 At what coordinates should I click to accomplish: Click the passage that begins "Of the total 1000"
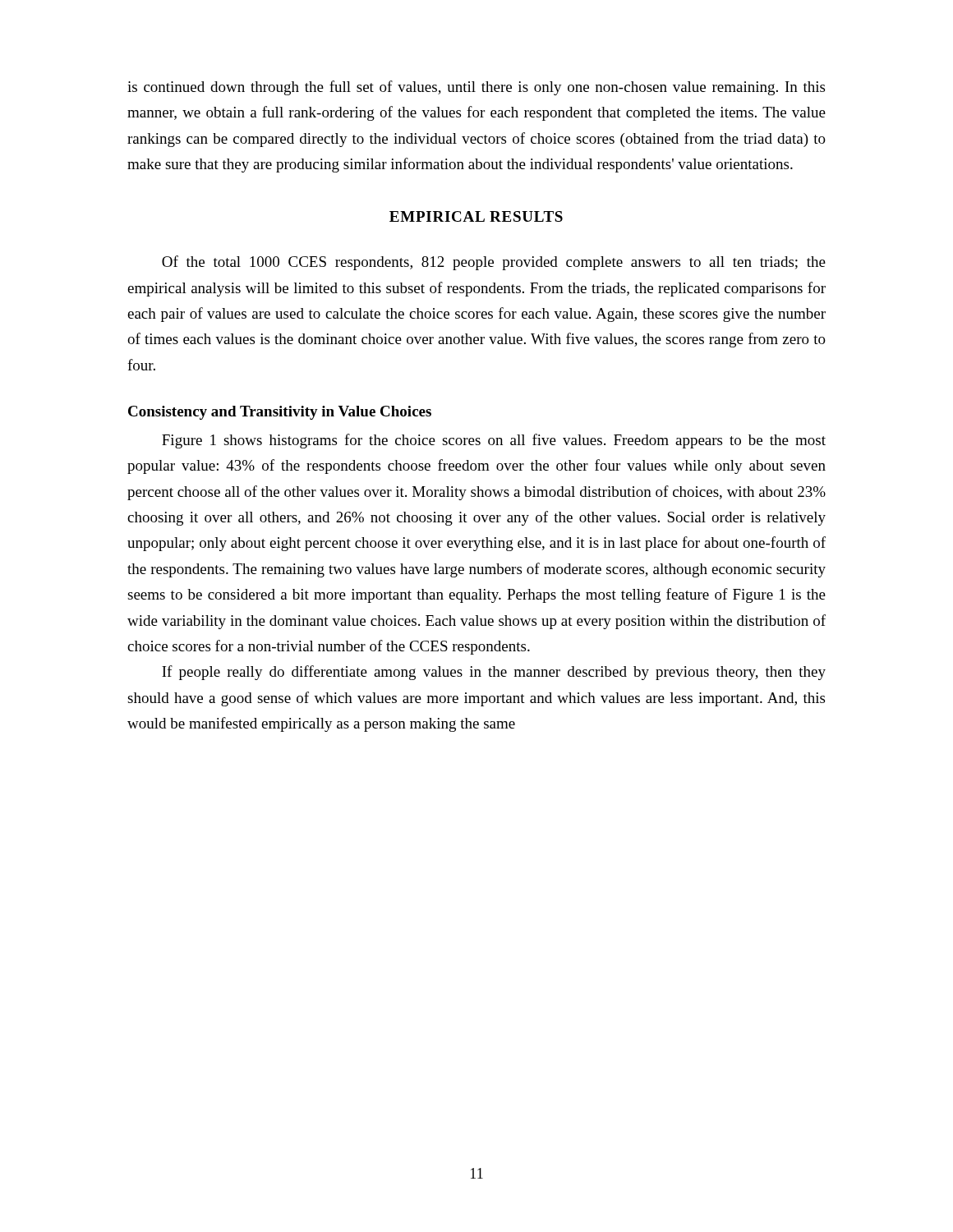pyautogui.click(x=476, y=313)
